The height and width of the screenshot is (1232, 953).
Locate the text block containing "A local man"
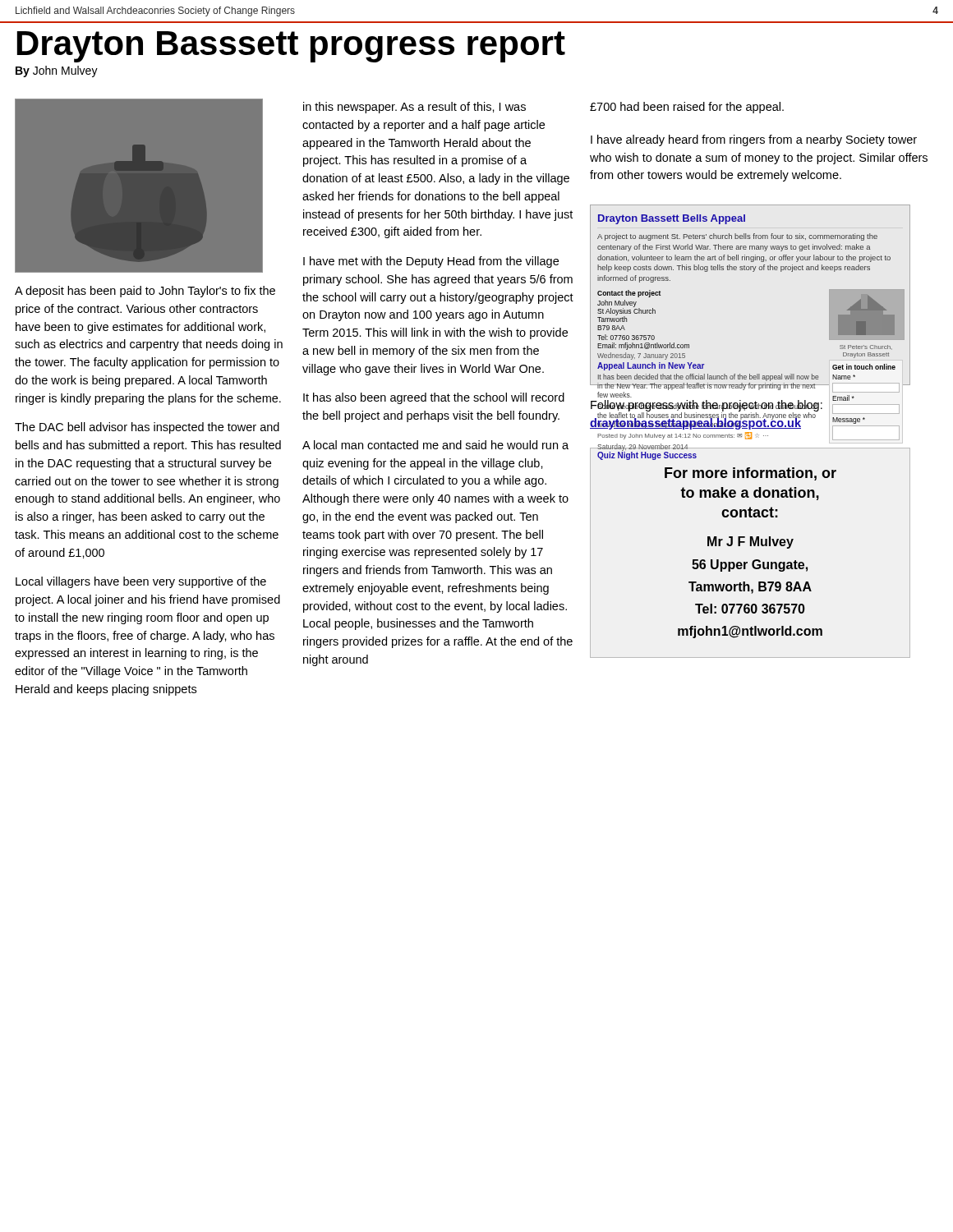(438, 553)
